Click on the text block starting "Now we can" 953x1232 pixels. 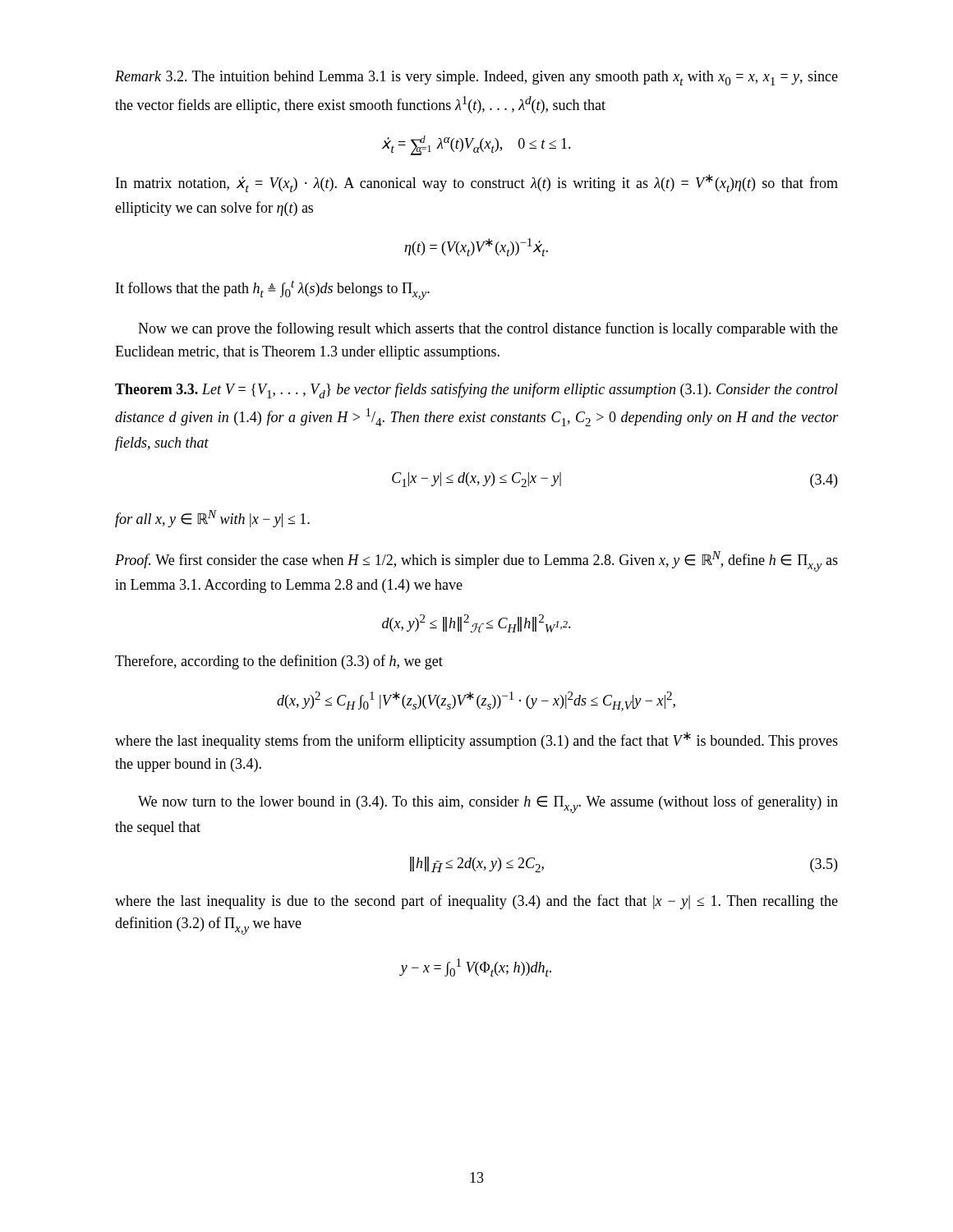click(476, 340)
